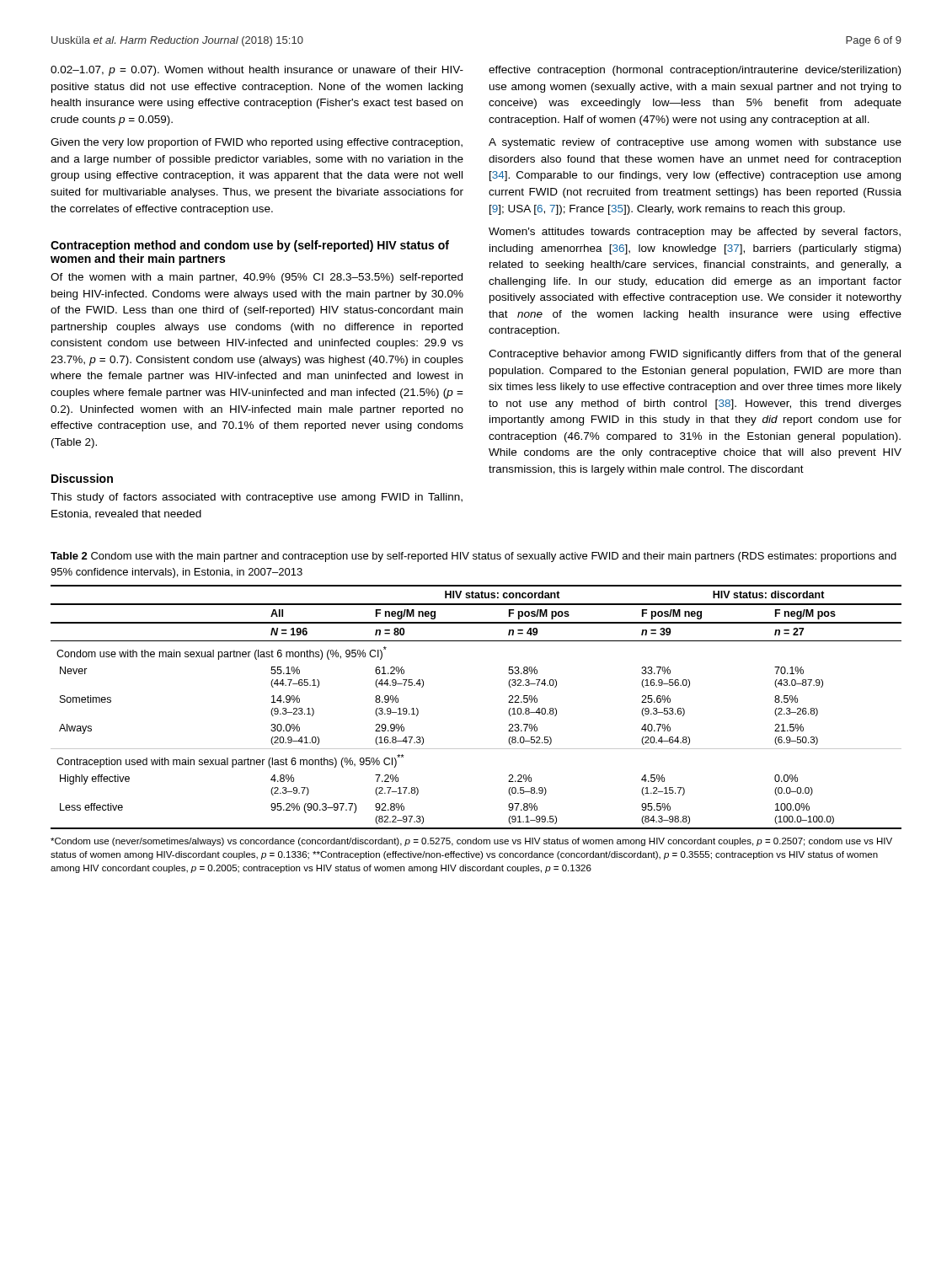Locate the text block that says "A systematic review"
952x1264 pixels.
pyautogui.click(x=695, y=175)
